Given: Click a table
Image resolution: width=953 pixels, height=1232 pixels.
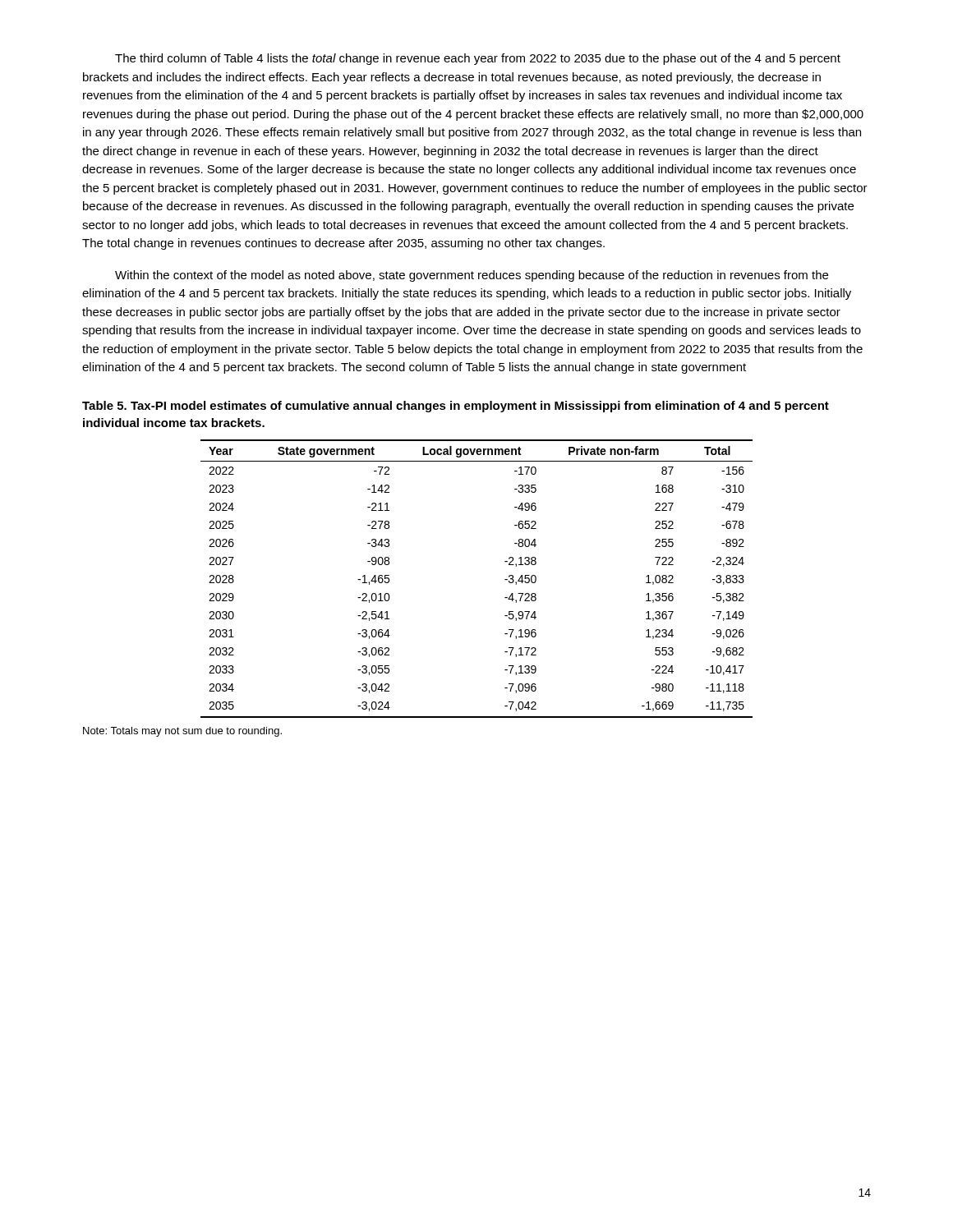Looking at the screenshot, I should click(476, 578).
